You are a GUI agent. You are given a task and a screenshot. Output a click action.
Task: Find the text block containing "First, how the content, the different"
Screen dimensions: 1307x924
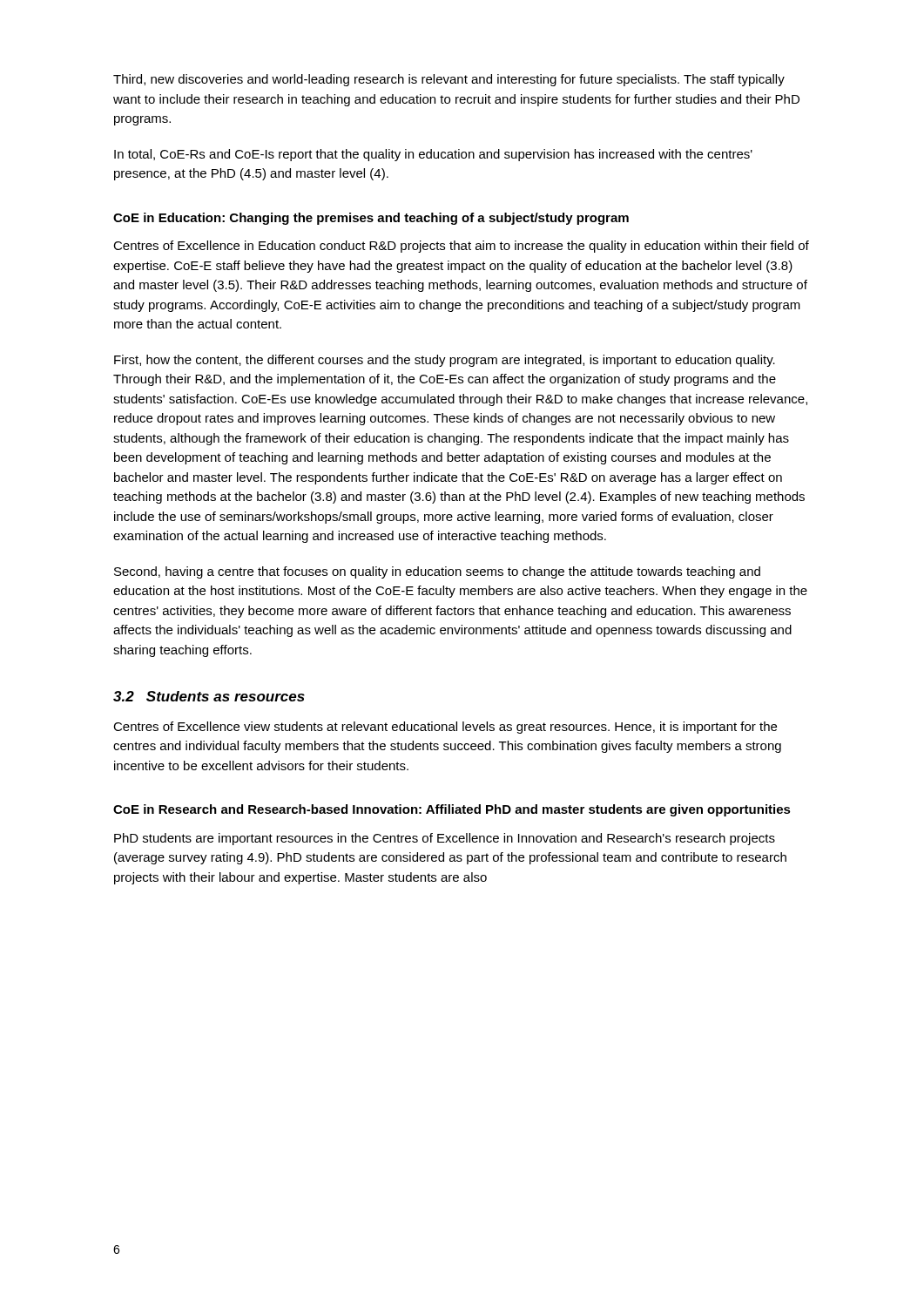(x=462, y=448)
